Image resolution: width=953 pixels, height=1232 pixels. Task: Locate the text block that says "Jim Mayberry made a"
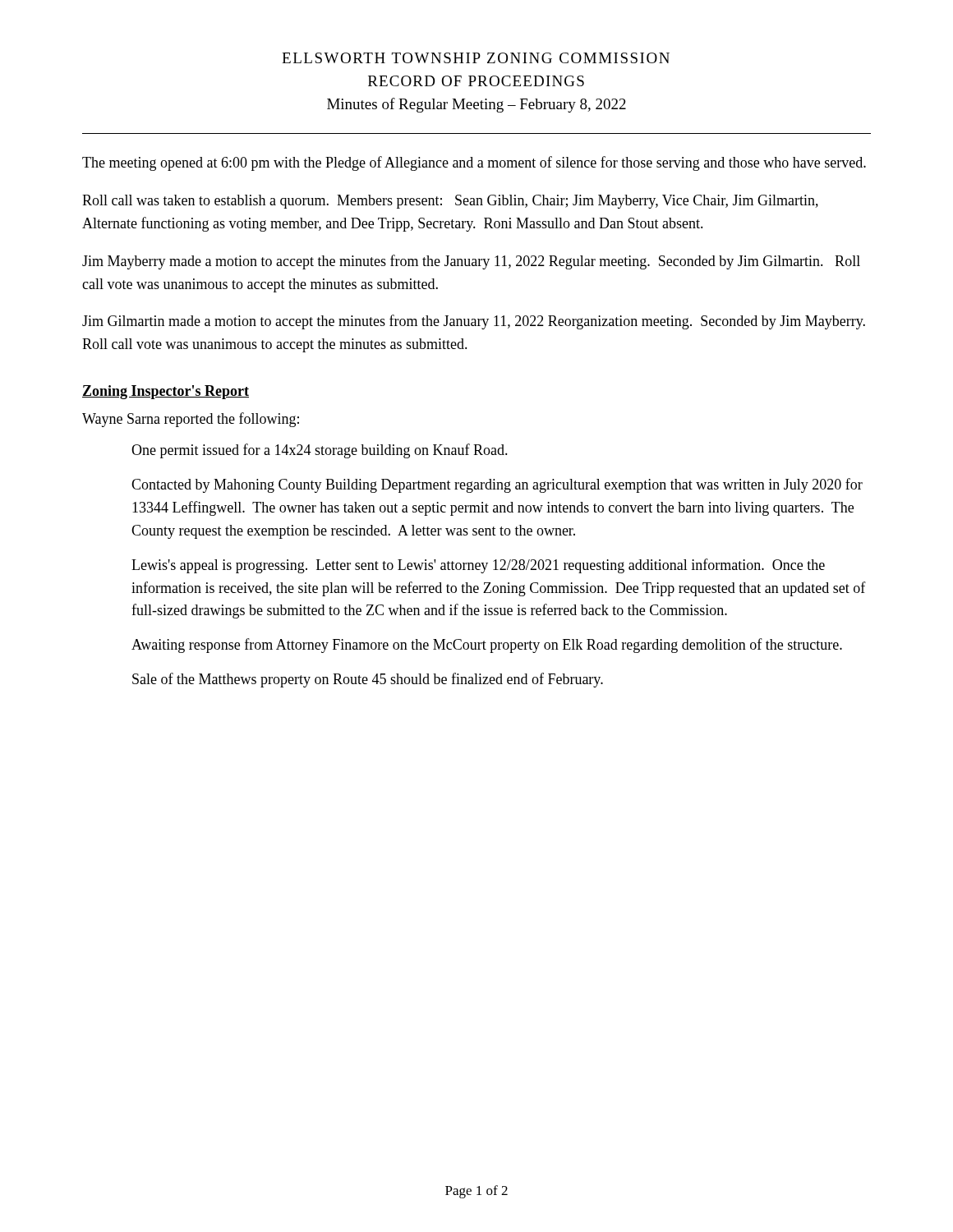pyautogui.click(x=471, y=272)
